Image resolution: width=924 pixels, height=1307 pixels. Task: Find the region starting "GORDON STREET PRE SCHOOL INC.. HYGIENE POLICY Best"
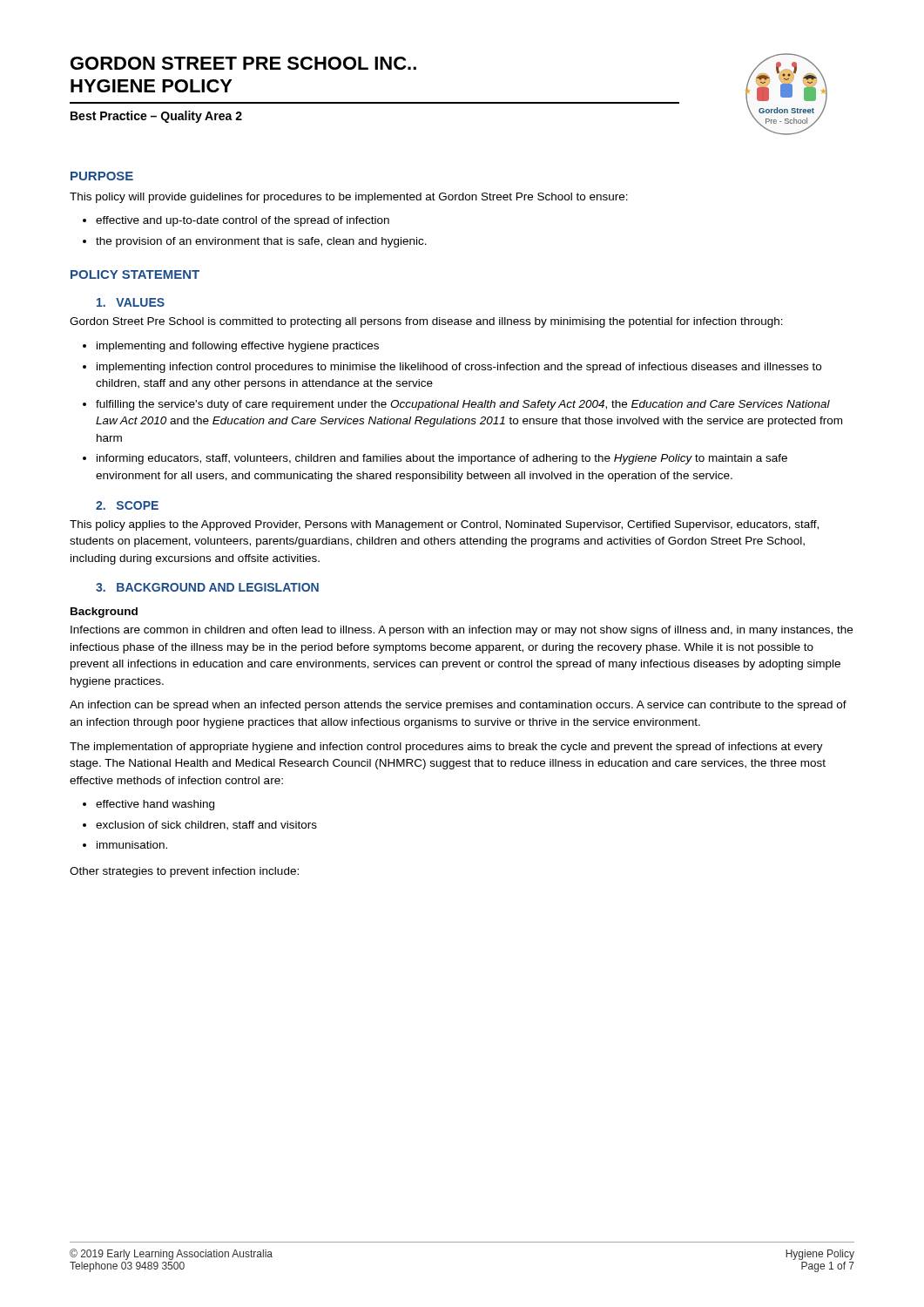click(x=243, y=63)
